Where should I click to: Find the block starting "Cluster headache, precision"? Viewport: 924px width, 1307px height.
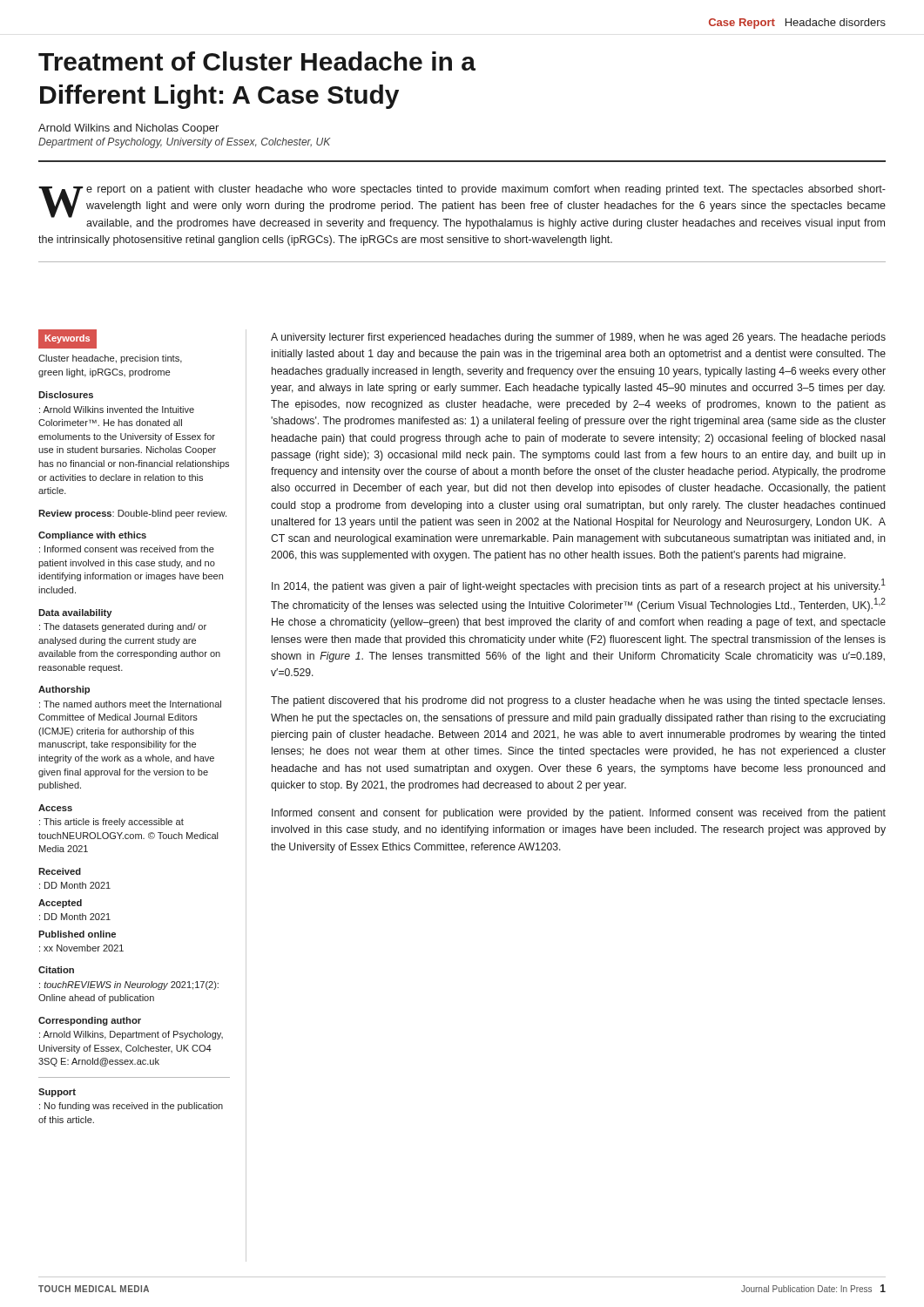110,365
